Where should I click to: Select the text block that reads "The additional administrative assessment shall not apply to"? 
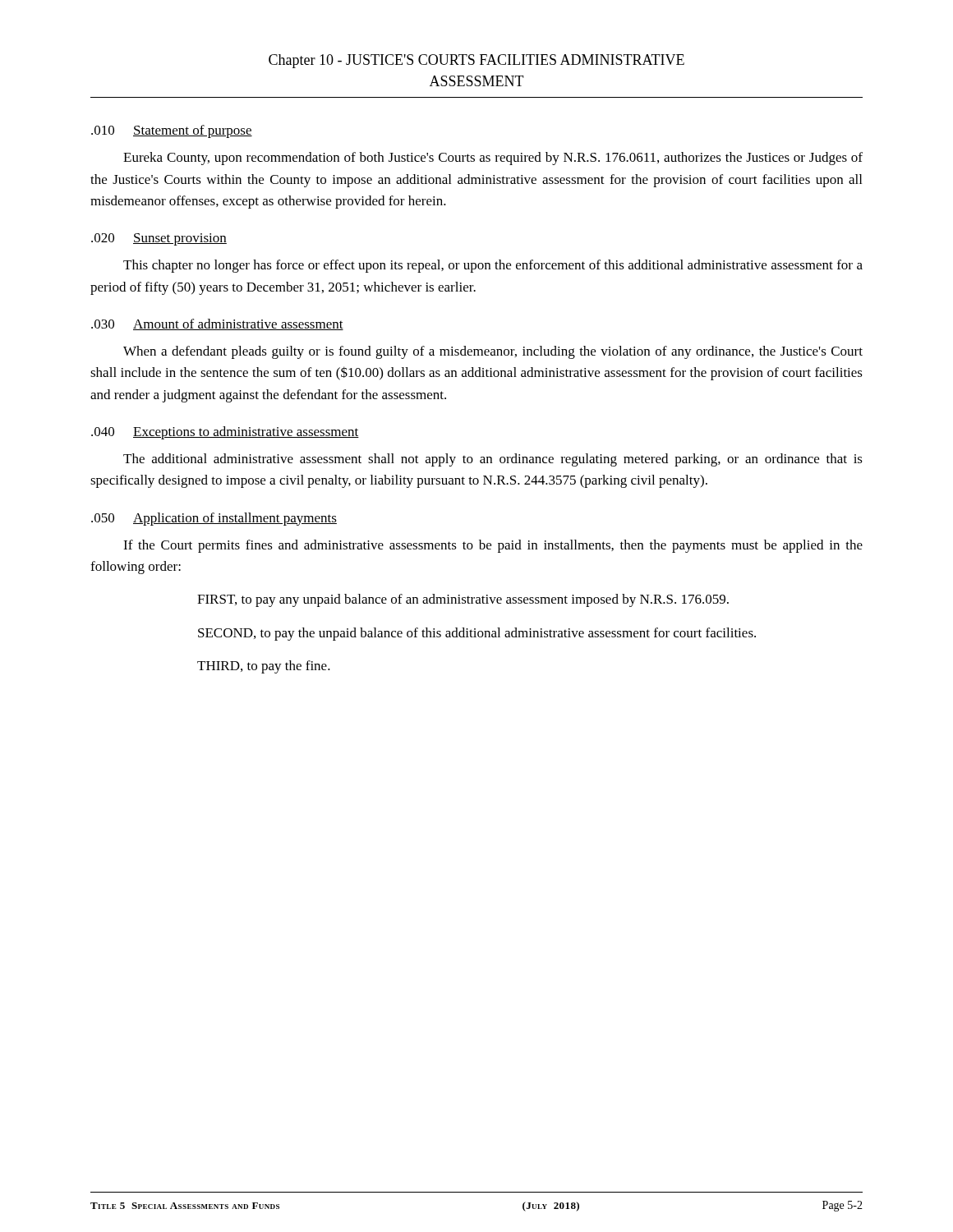(x=476, y=470)
